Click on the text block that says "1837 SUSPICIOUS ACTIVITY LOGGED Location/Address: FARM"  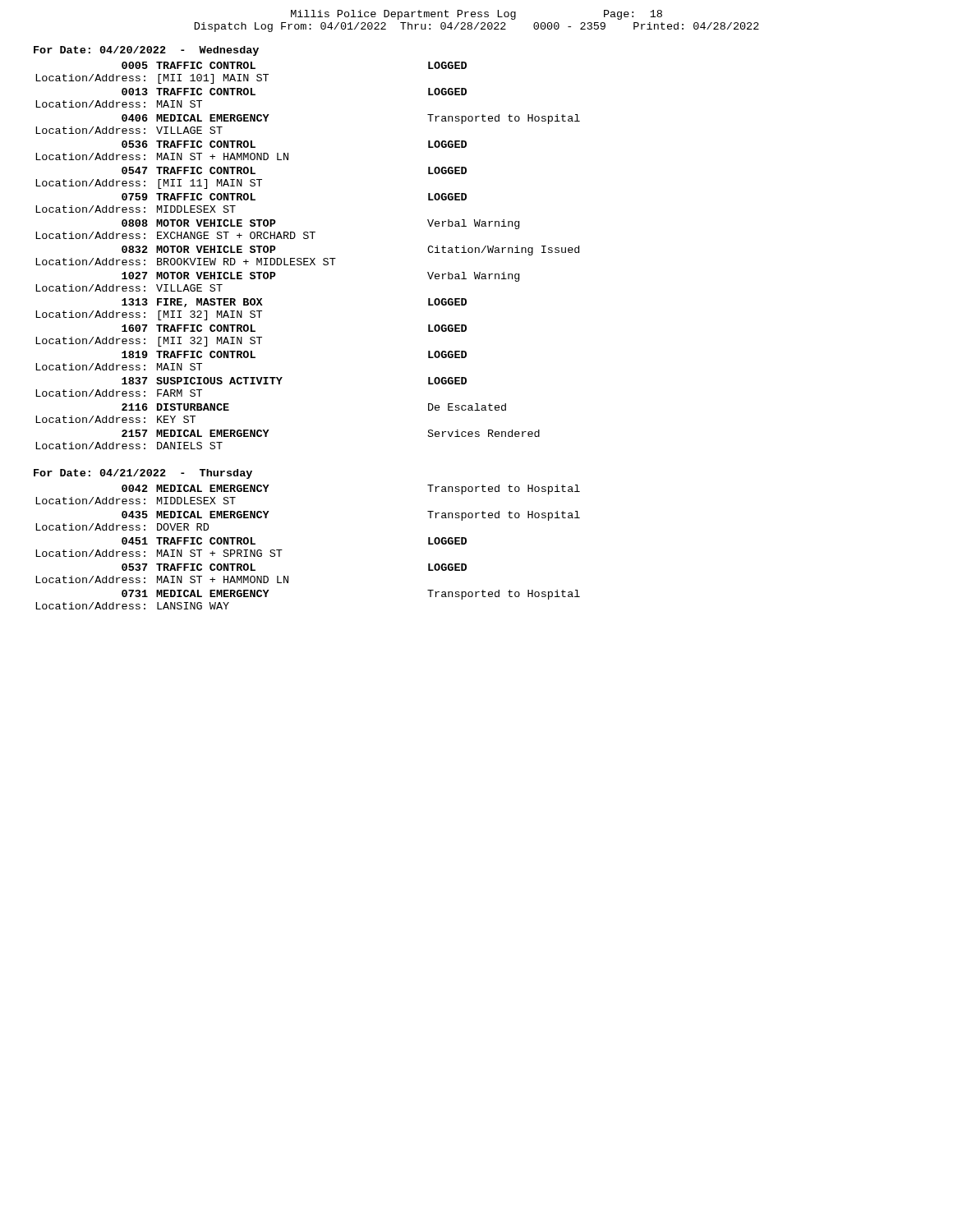point(476,388)
